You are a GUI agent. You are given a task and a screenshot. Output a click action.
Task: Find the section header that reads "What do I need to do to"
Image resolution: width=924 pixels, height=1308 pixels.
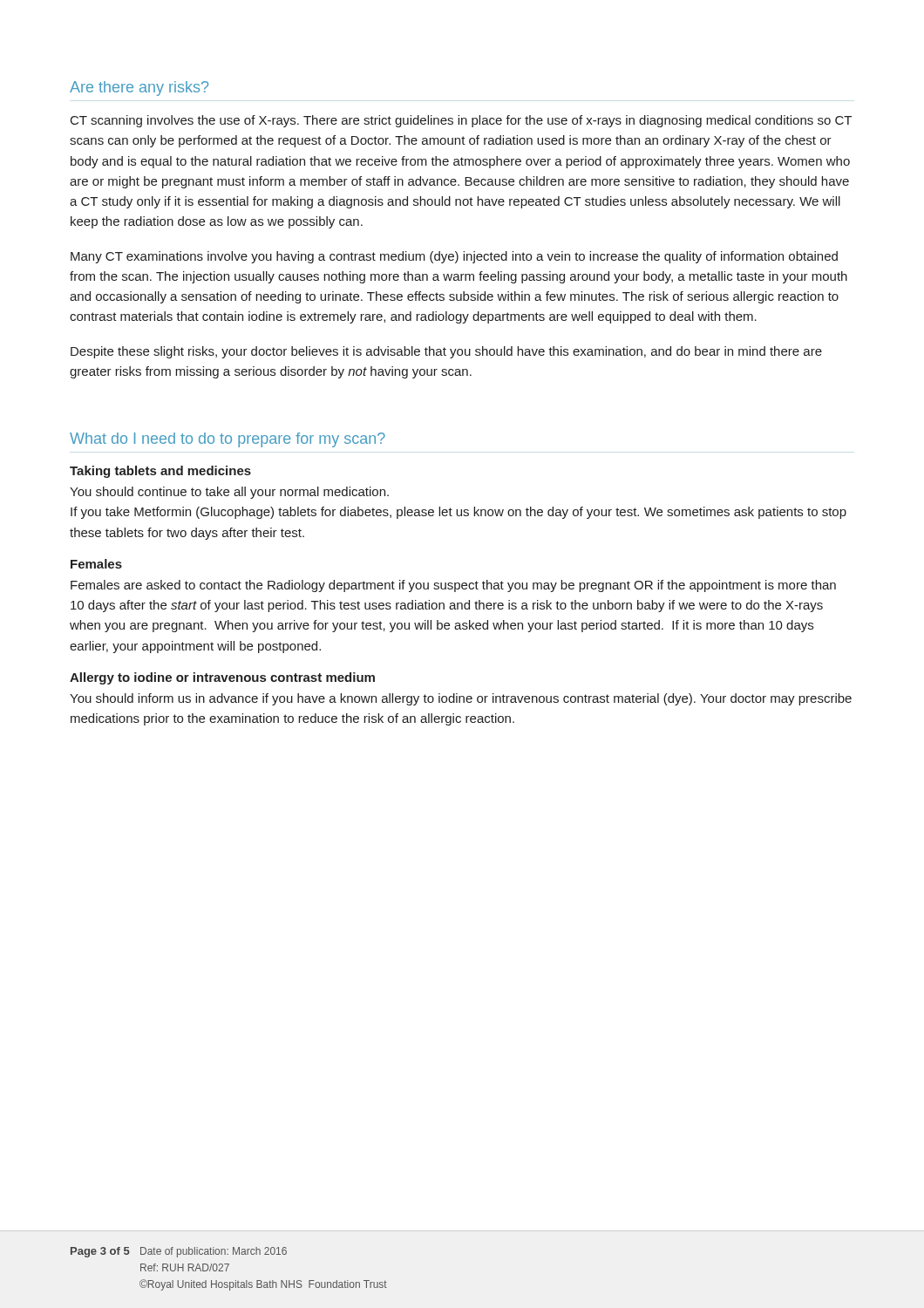(228, 439)
